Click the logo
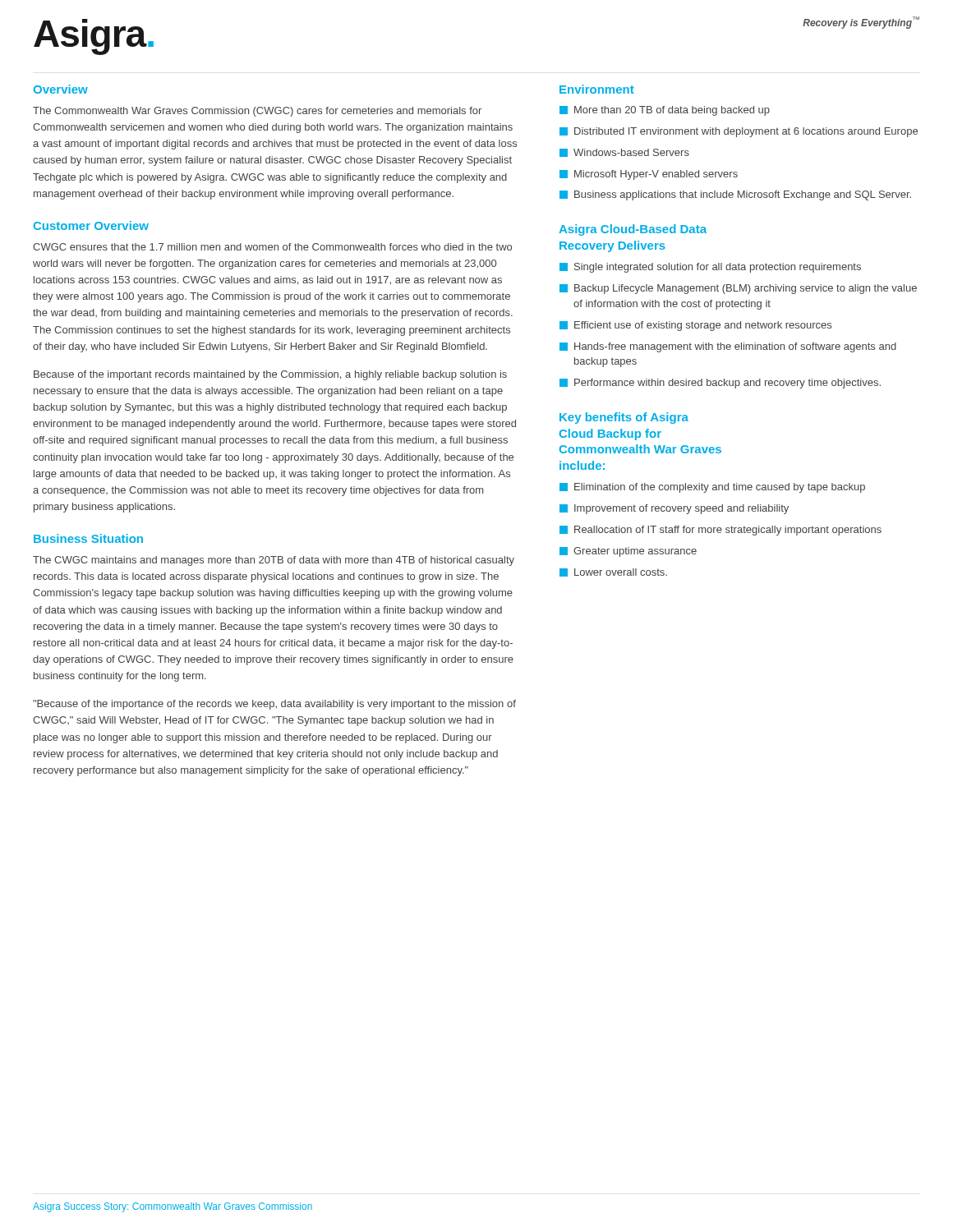 click(x=94, y=34)
